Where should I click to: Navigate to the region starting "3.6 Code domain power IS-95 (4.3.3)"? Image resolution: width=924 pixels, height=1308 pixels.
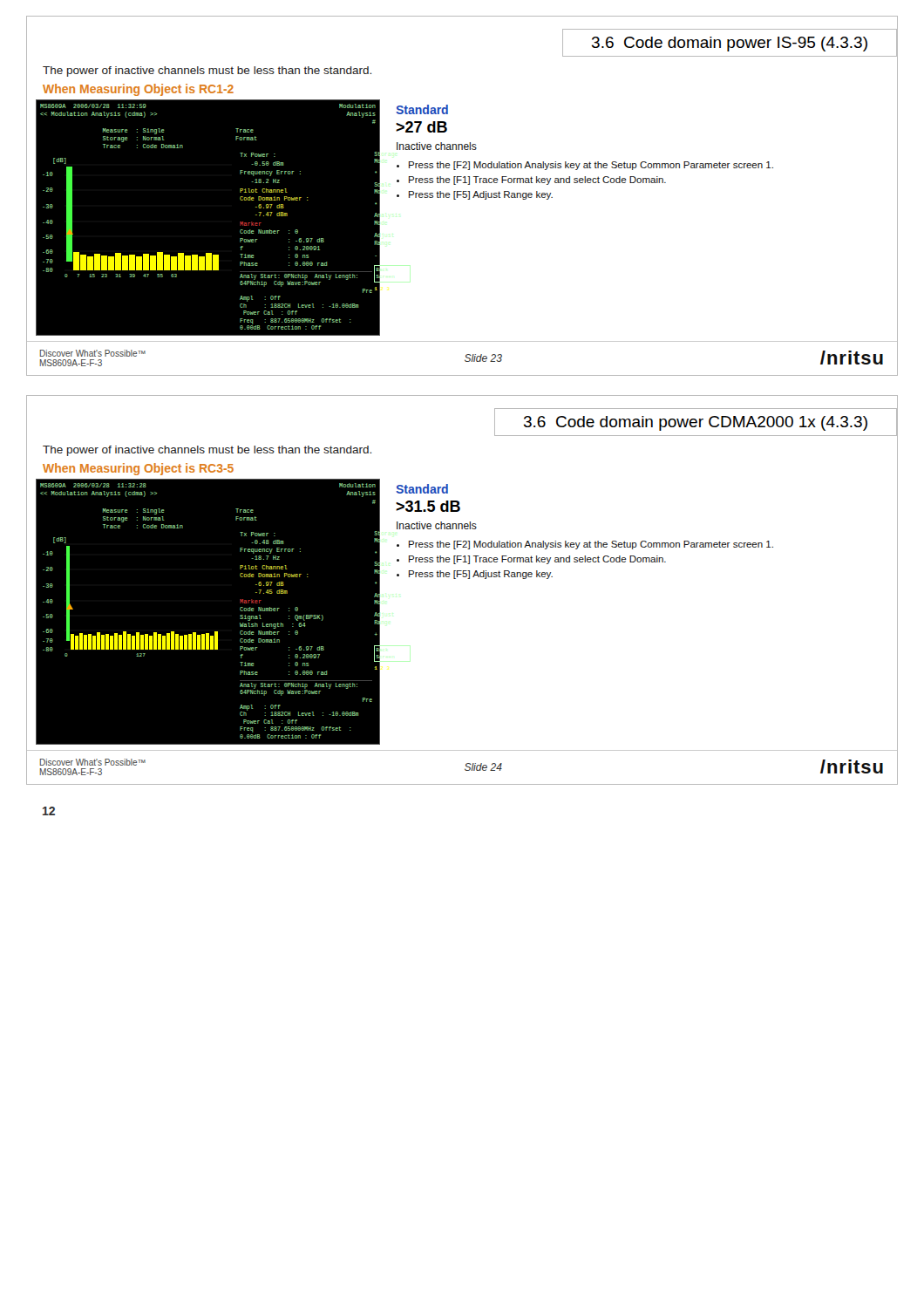[x=730, y=42]
